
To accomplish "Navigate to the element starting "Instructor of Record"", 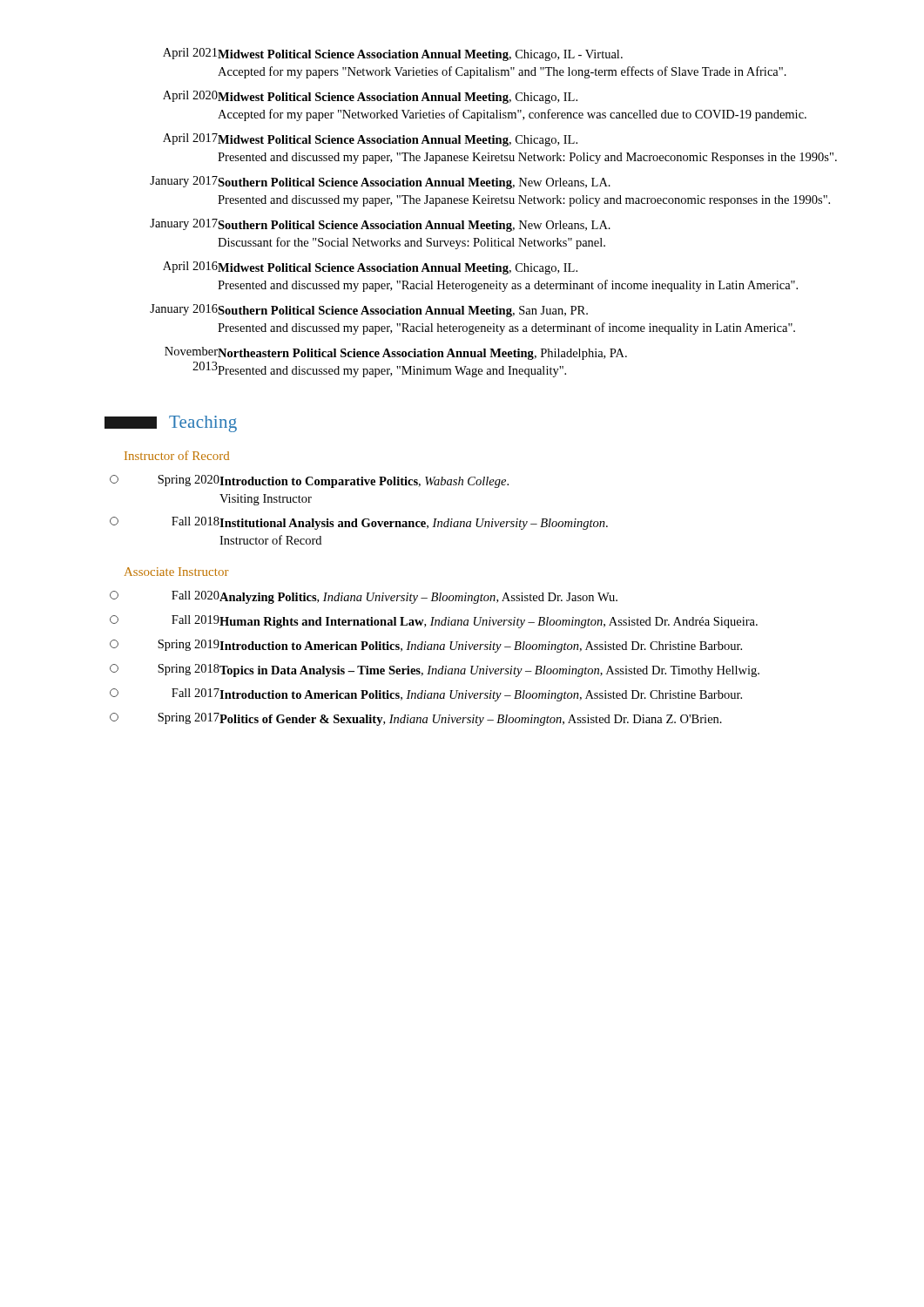I will tap(177, 456).
